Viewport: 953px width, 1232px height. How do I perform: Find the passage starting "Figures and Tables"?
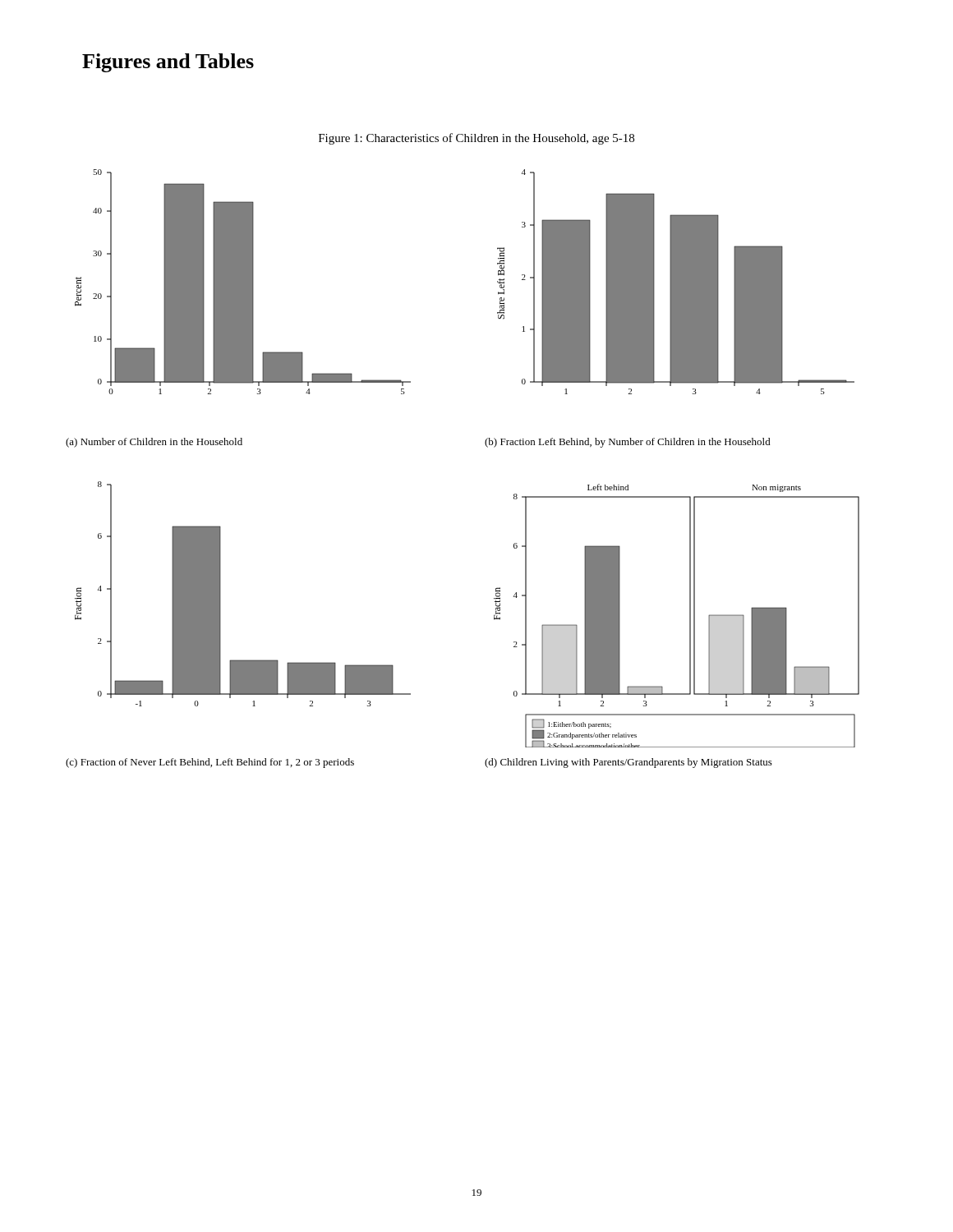[168, 61]
